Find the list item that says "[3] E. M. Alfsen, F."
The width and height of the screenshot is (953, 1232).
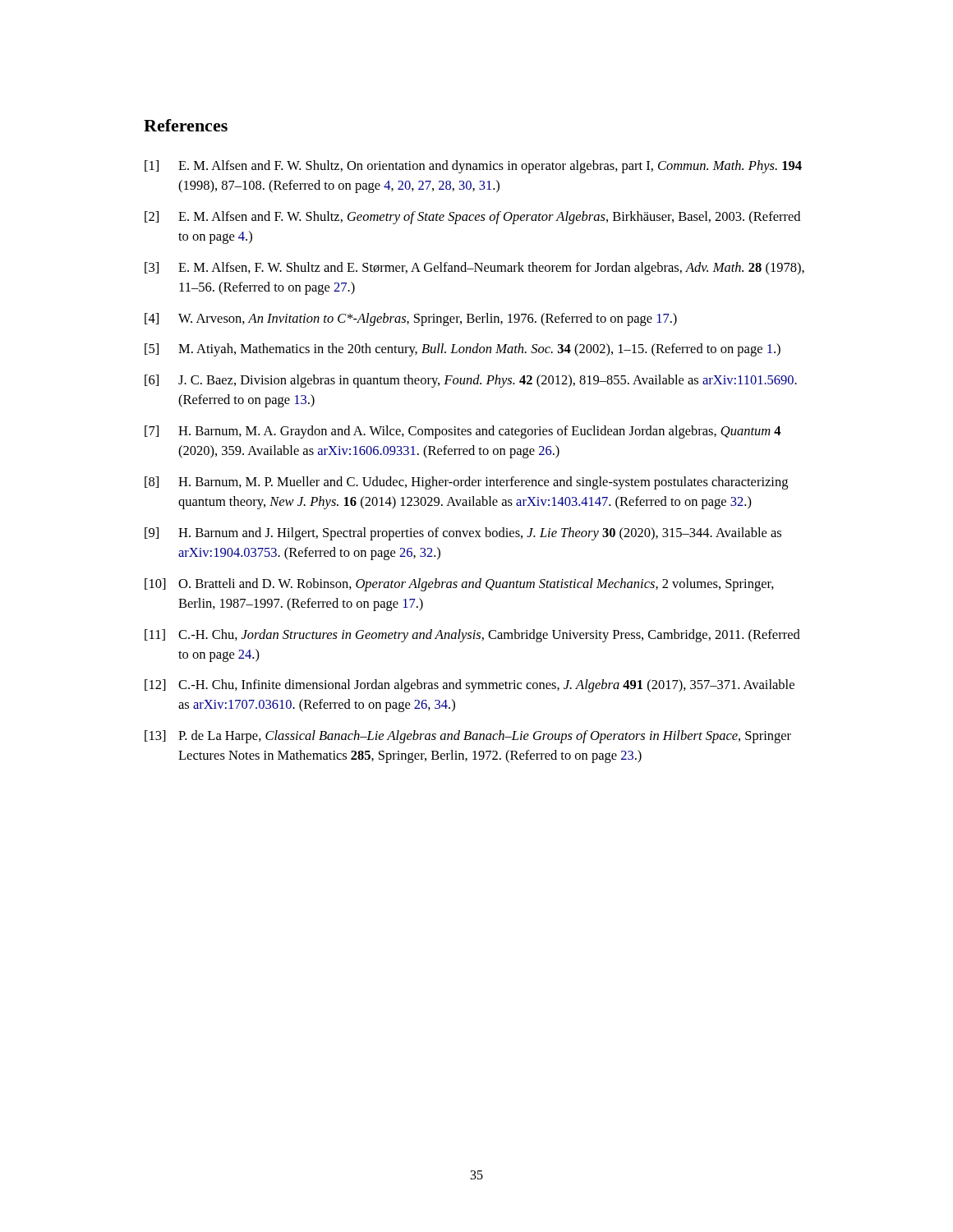click(476, 277)
